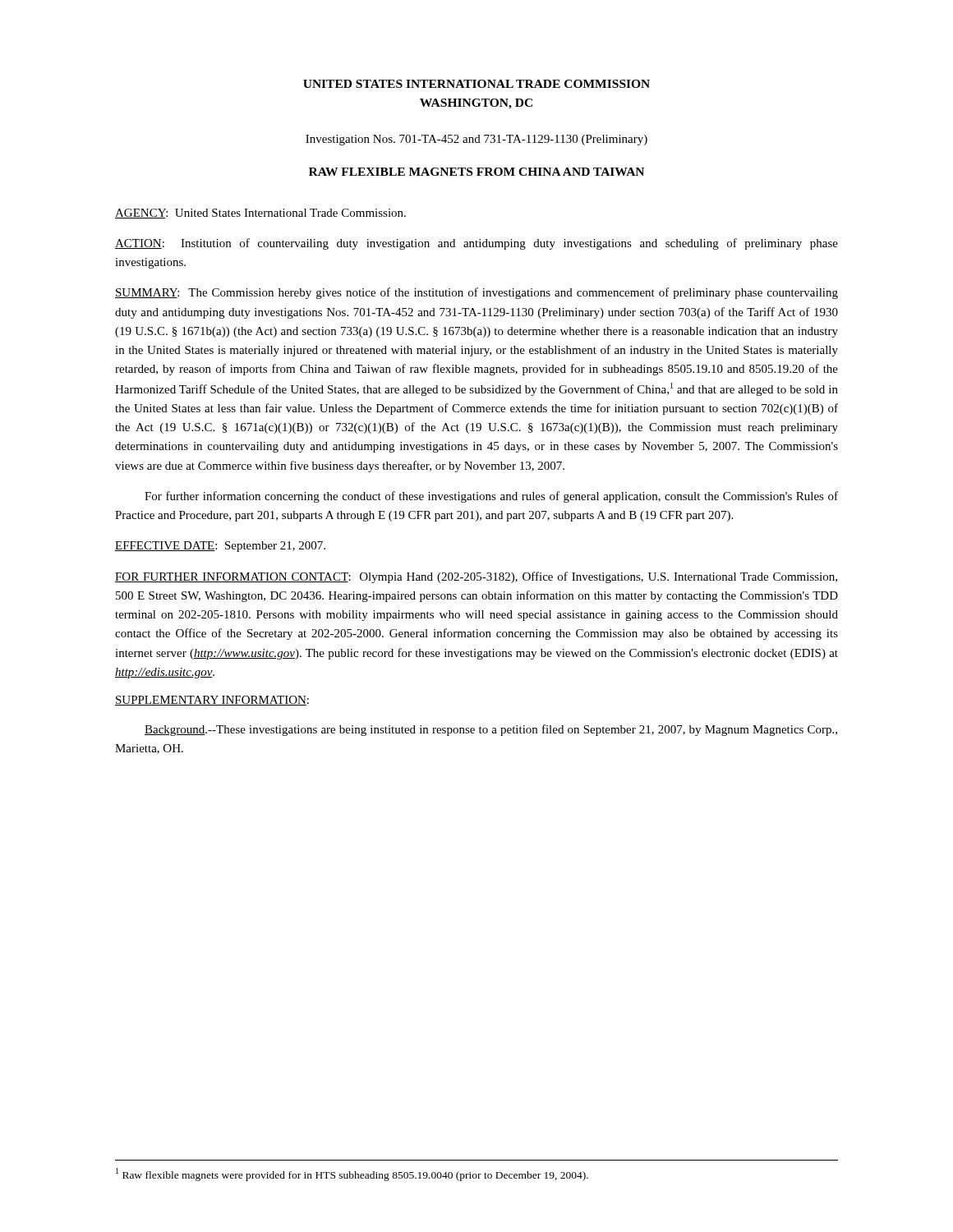Click on the footnote that says "1 Raw flexible magnets were provided"
The height and width of the screenshot is (1232, 953).
[352, 1173]
